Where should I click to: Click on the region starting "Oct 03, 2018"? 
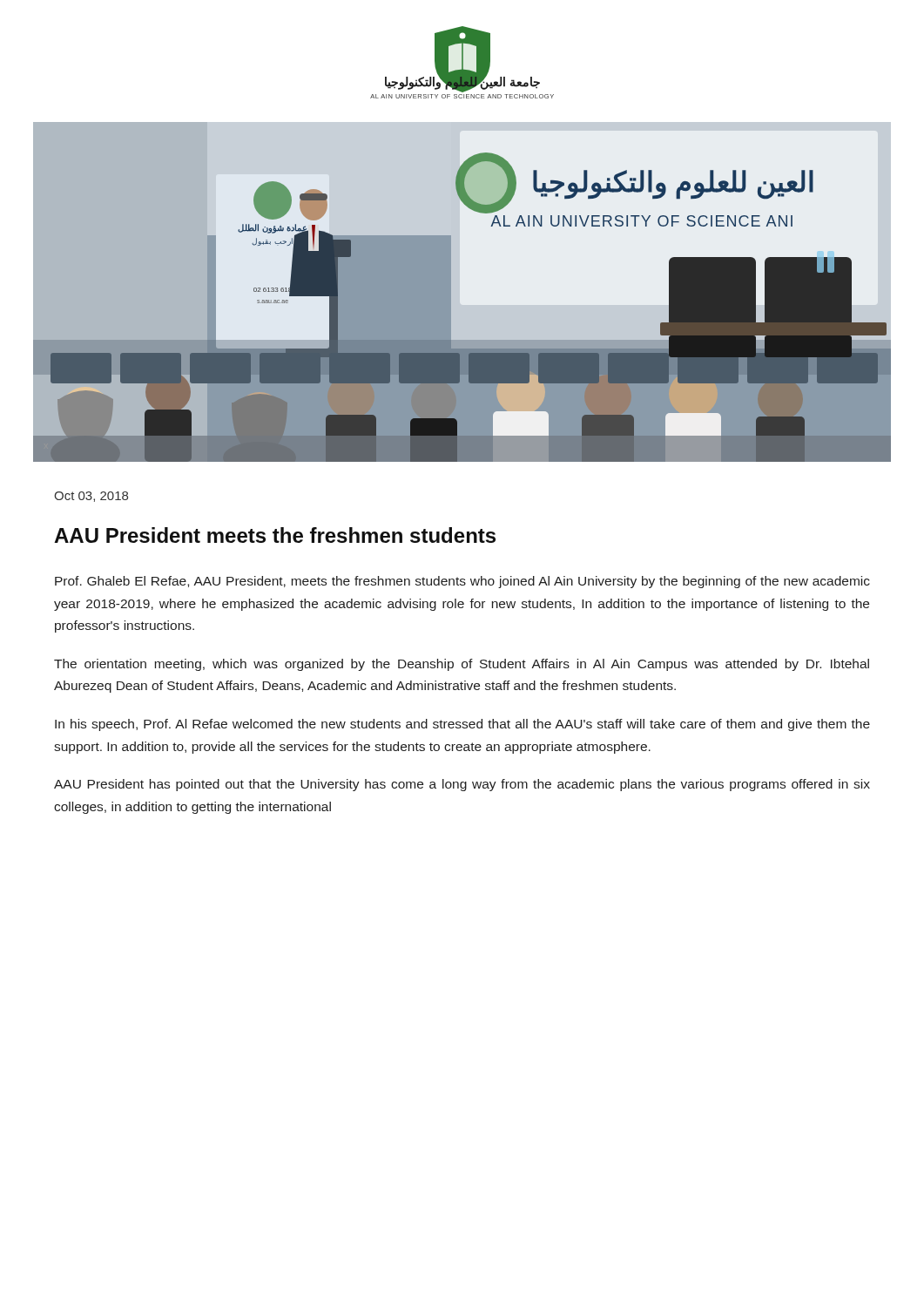tap(91, 495)
